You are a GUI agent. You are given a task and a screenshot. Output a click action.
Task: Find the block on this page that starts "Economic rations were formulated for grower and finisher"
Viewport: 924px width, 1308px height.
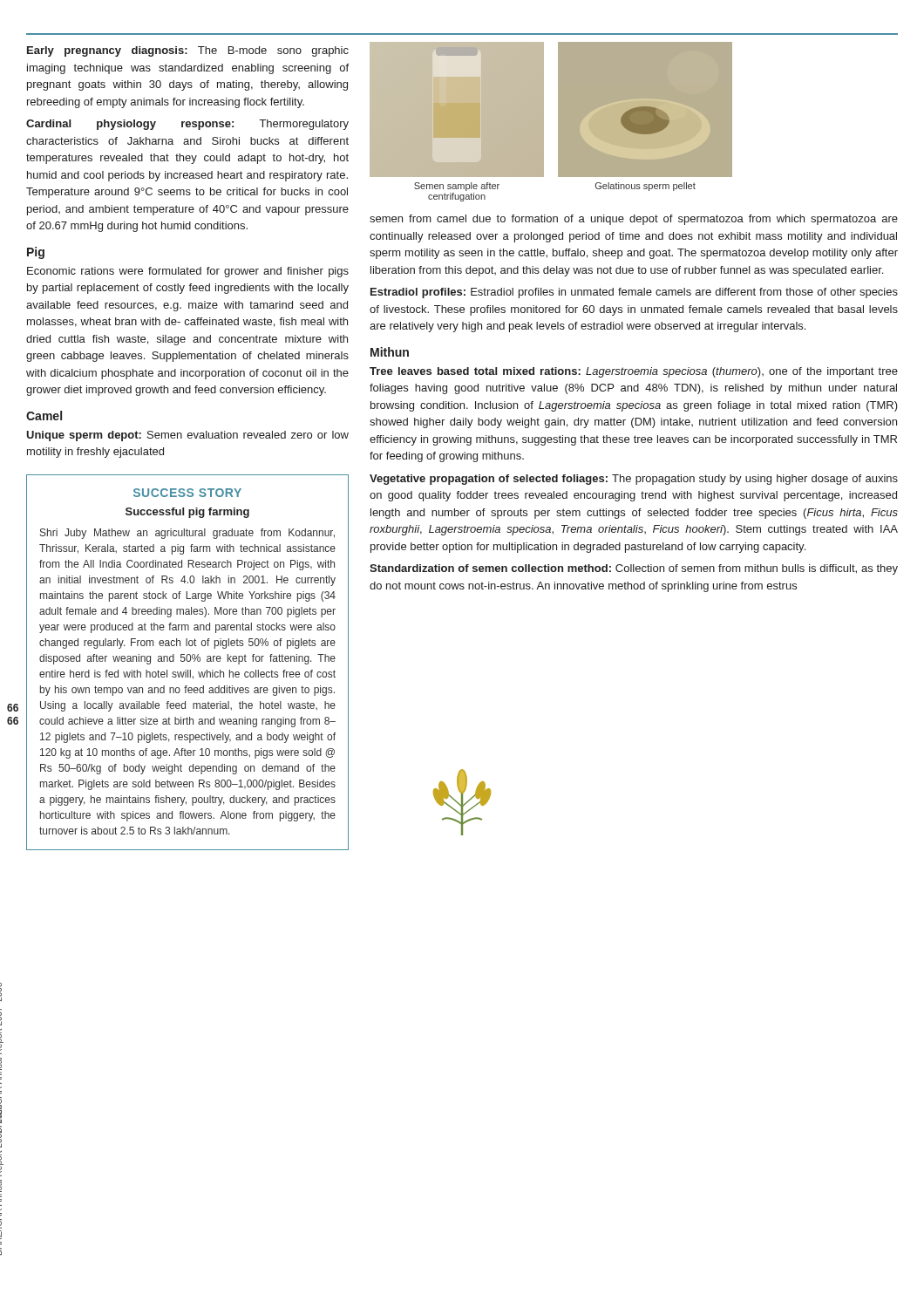pos(187,330)
